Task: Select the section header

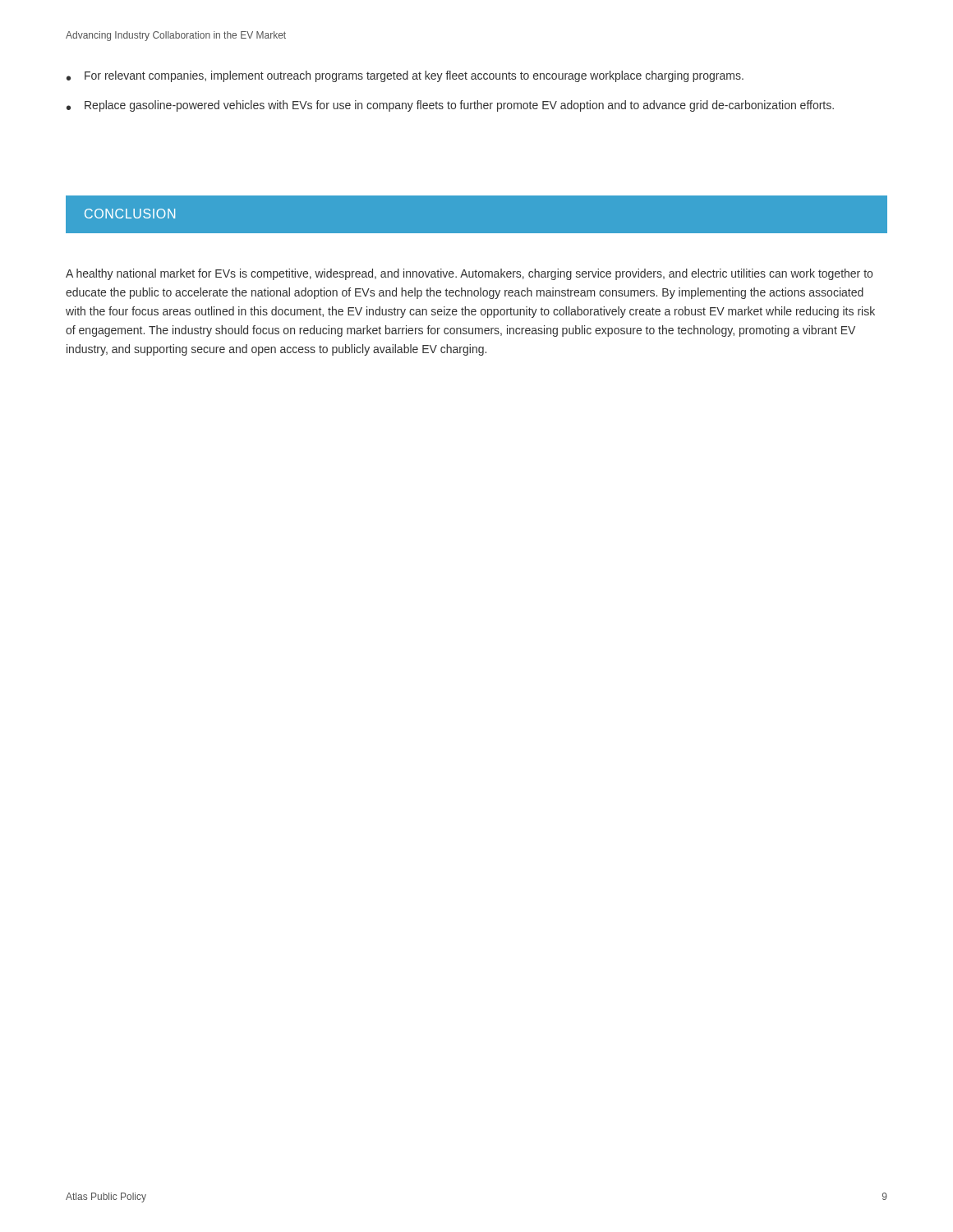Action: pyautogui.click(x=130, y=214)
